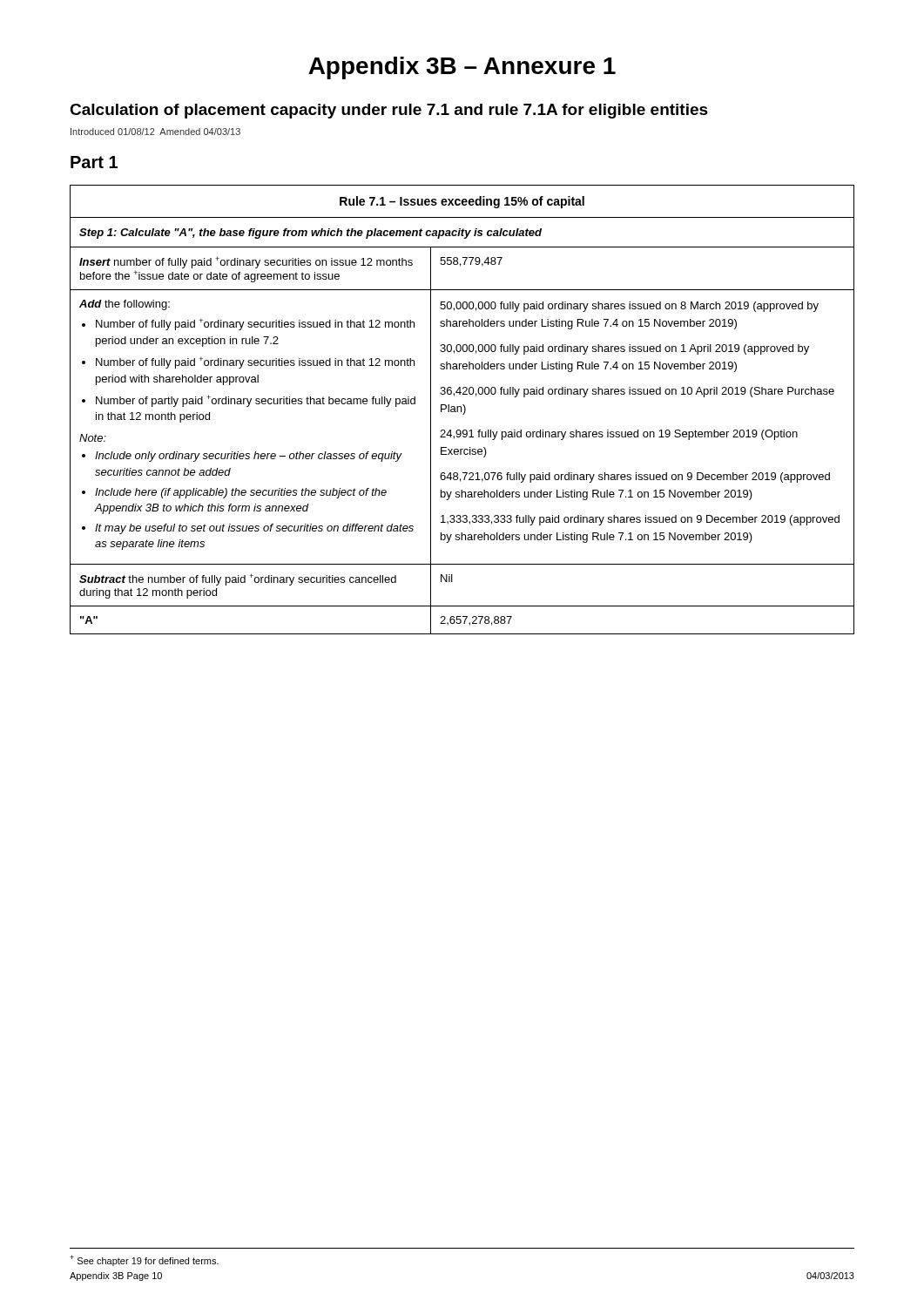This screenshot has width=924, height=1307.
Task: Select the table
Action: pos(462,409)
